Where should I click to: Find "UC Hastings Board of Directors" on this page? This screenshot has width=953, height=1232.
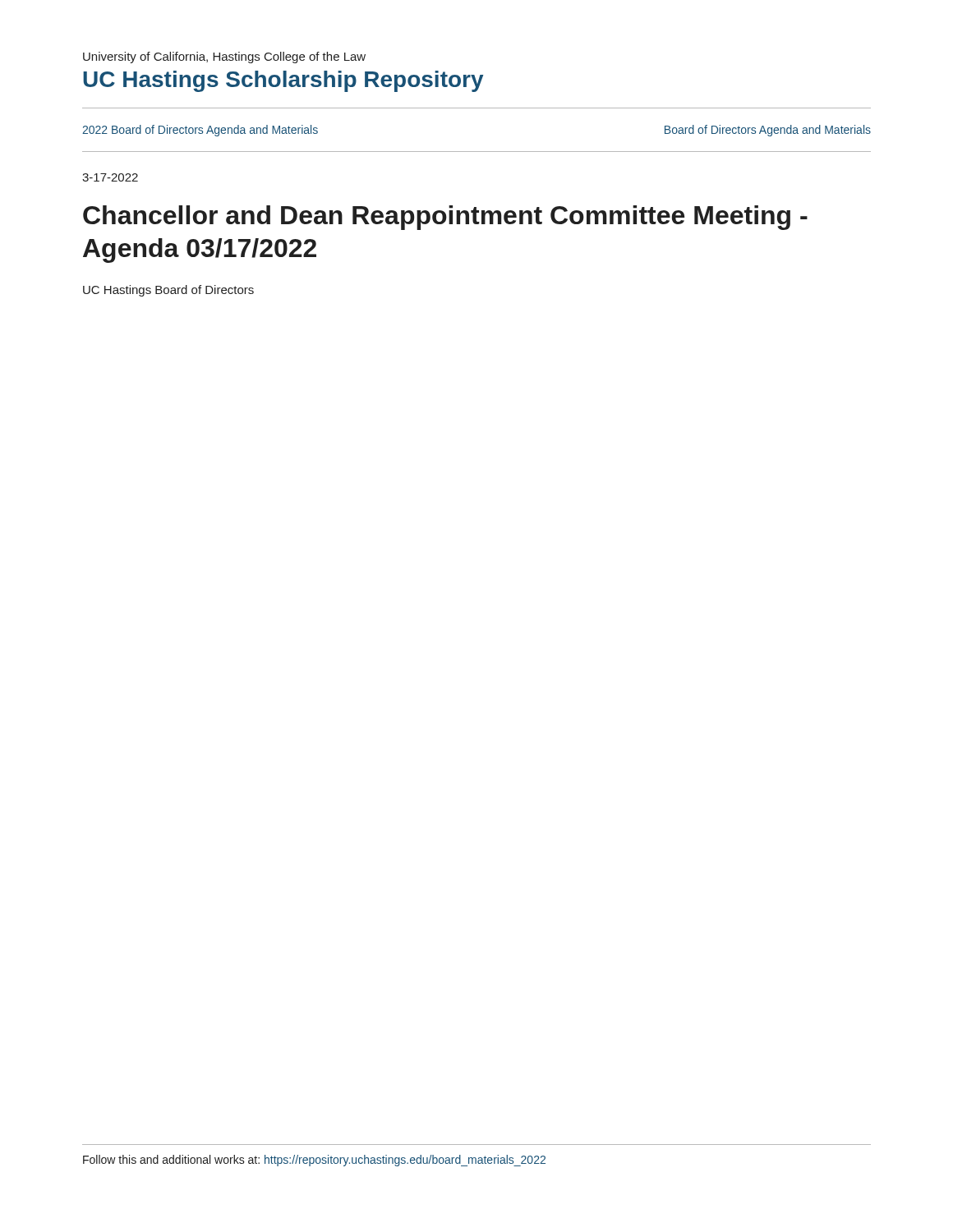click(x=168, y=290)
